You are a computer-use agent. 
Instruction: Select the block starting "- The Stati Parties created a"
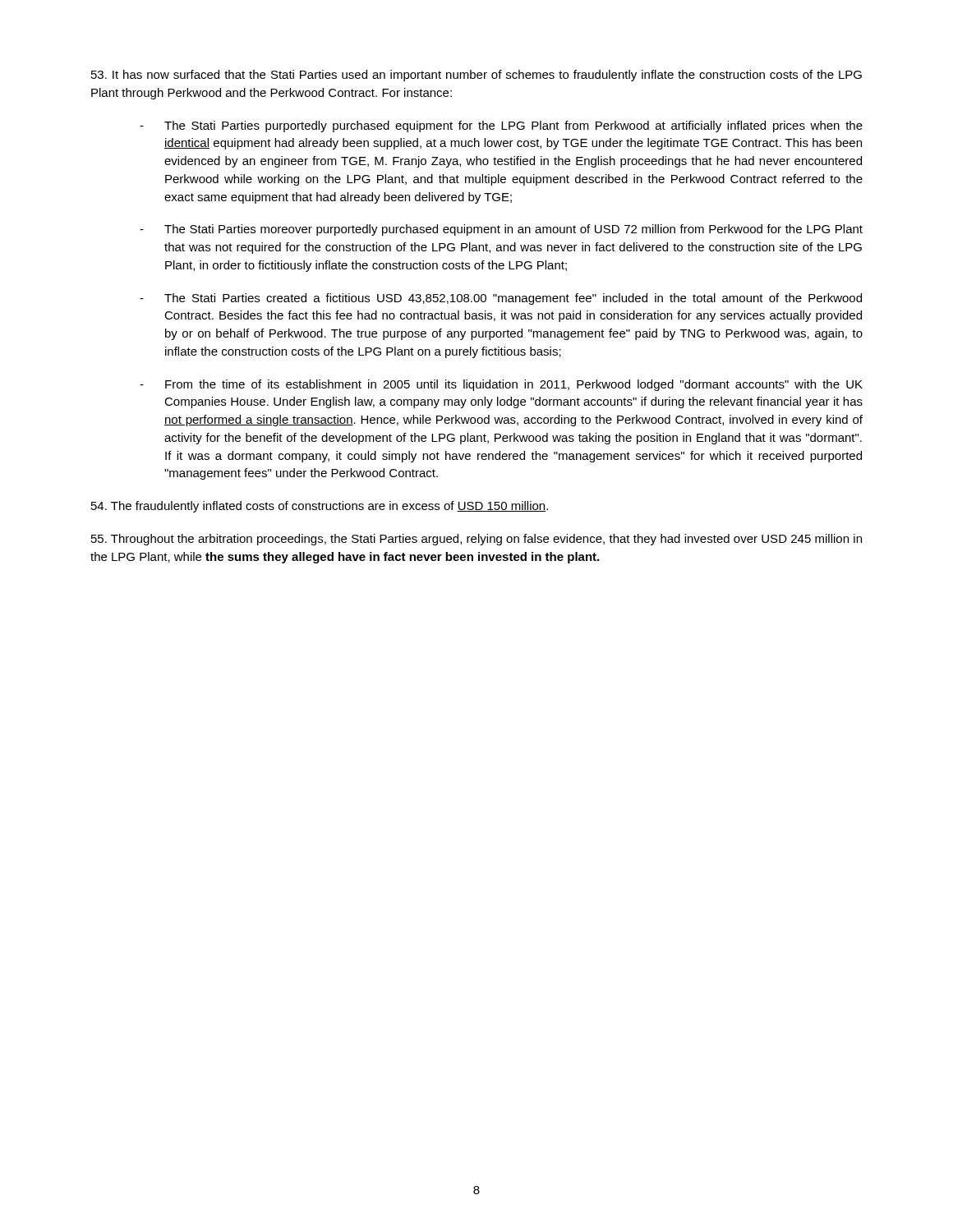click(x=501, y=324)
